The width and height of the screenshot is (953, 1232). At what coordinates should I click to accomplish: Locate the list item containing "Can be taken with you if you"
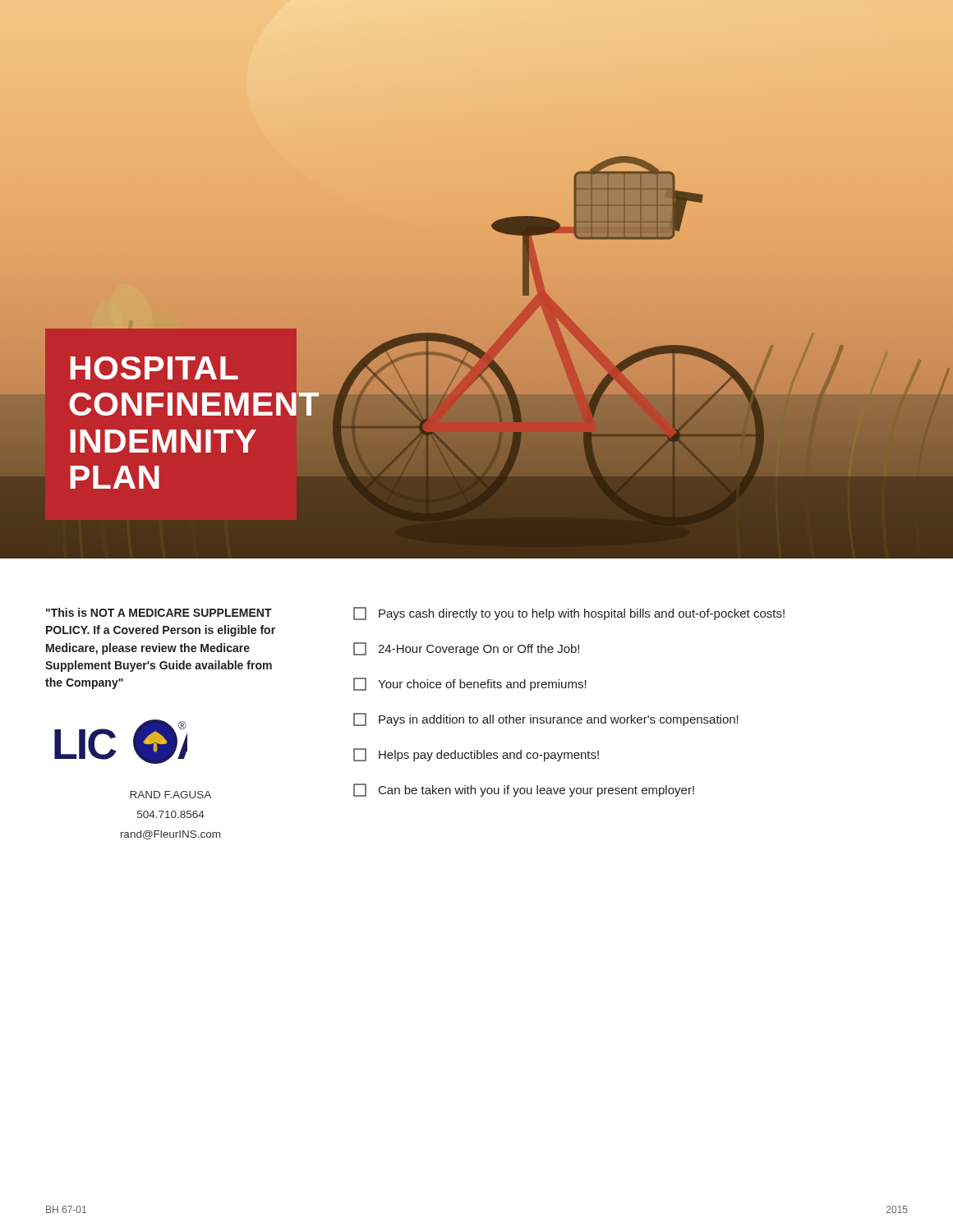coord(524,791)
